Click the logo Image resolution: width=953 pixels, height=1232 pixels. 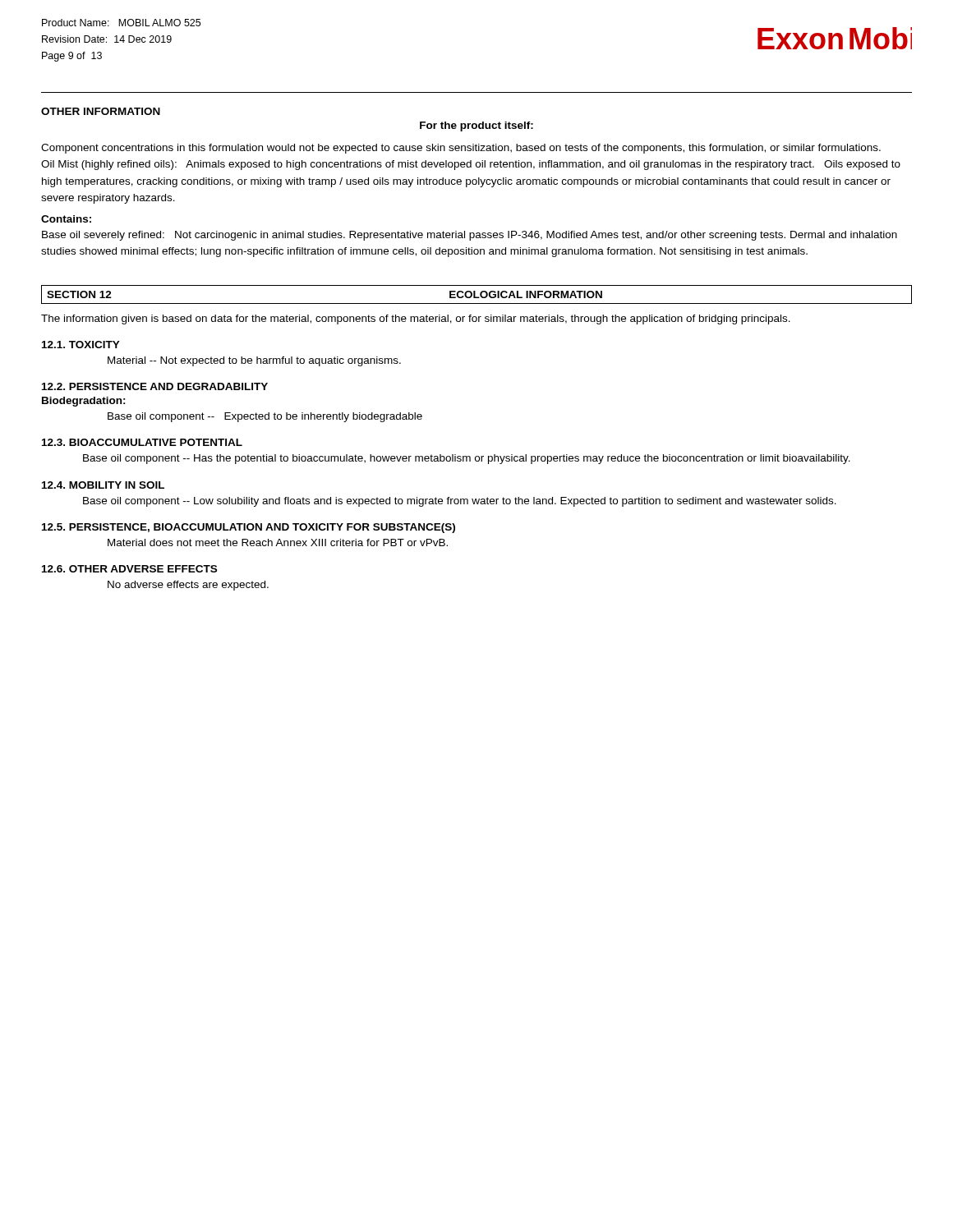834,36
